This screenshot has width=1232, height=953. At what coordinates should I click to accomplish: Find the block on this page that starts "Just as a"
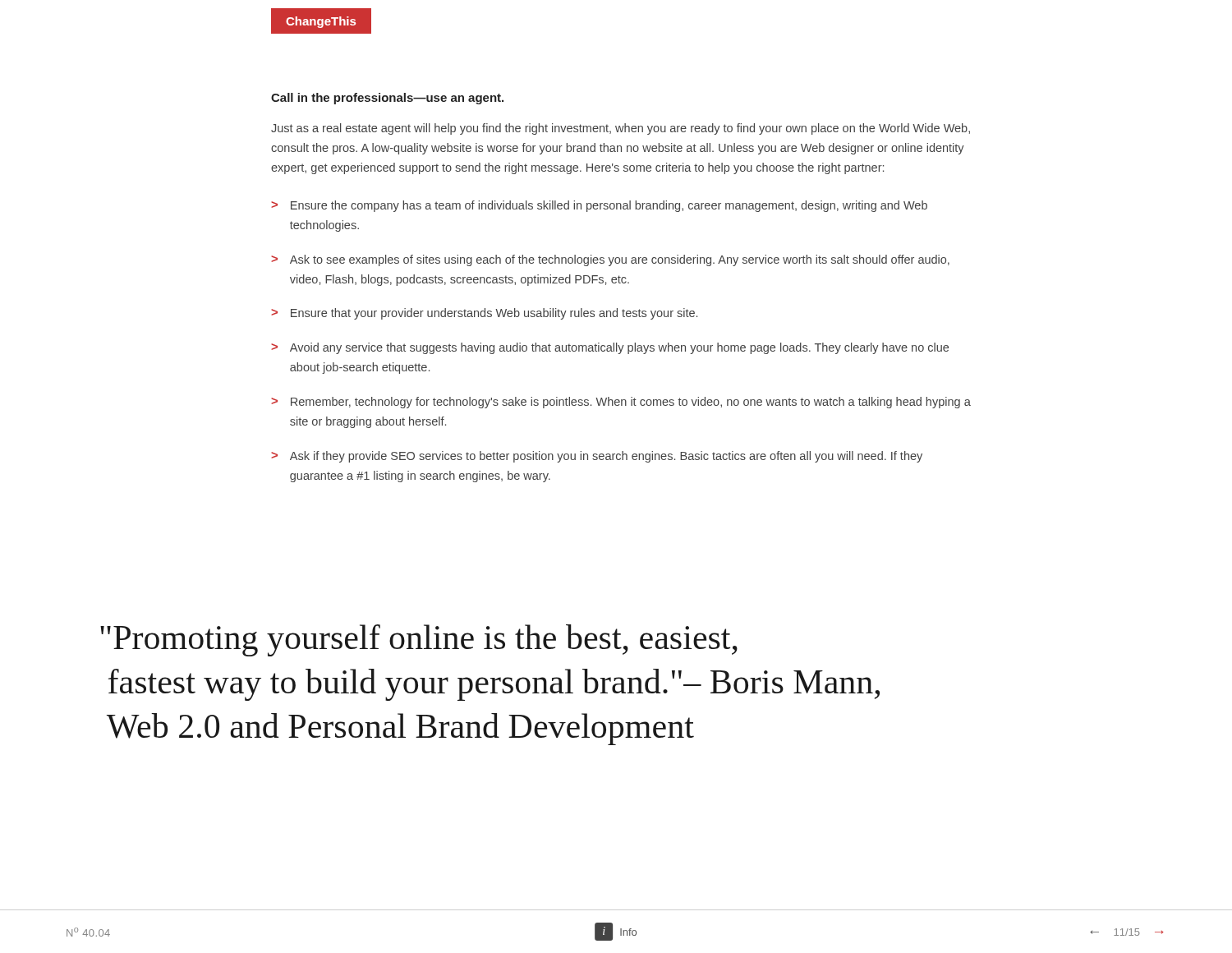point(621,148)
